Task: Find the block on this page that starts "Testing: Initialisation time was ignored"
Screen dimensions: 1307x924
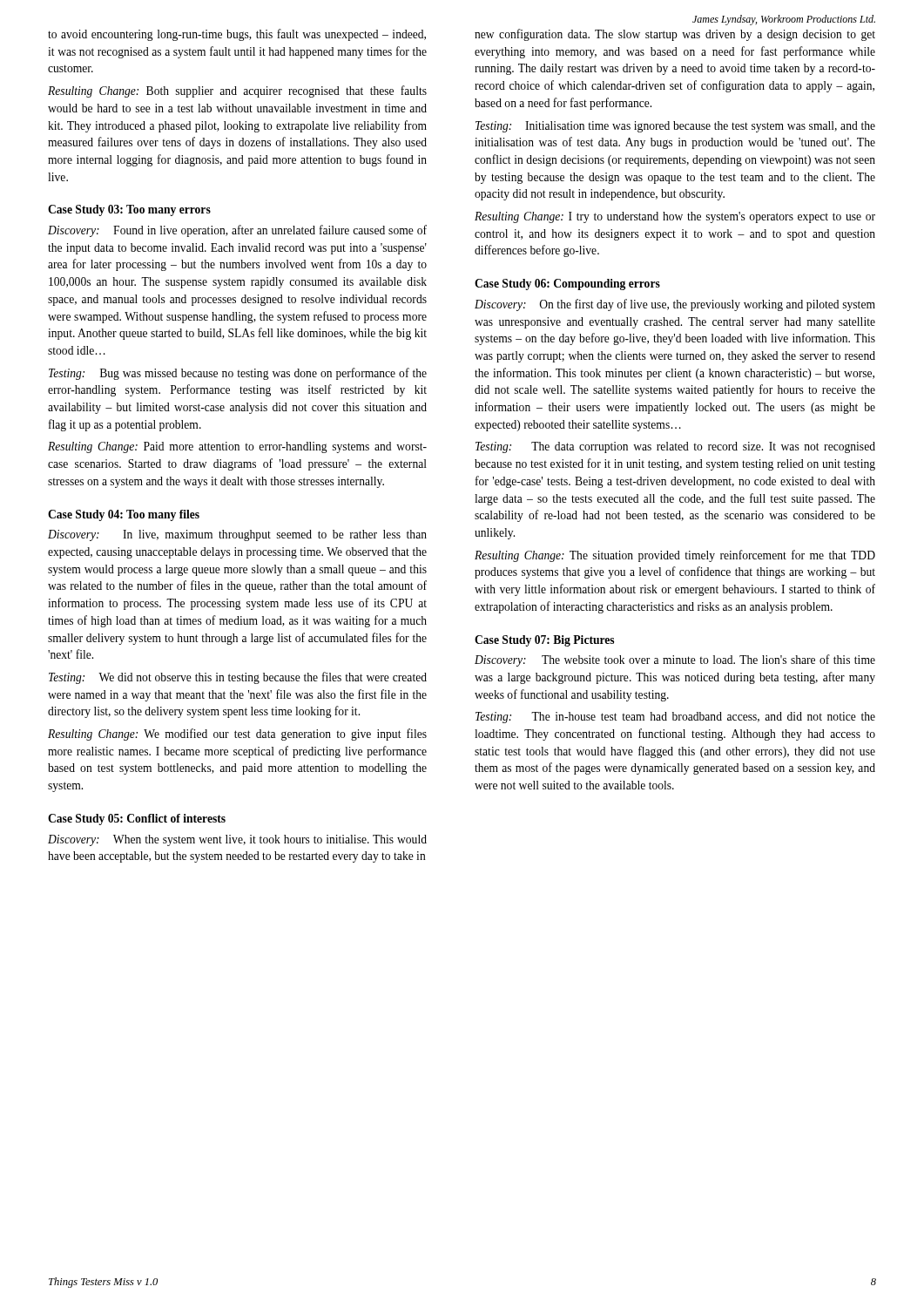Action: (x=675, y=160)
